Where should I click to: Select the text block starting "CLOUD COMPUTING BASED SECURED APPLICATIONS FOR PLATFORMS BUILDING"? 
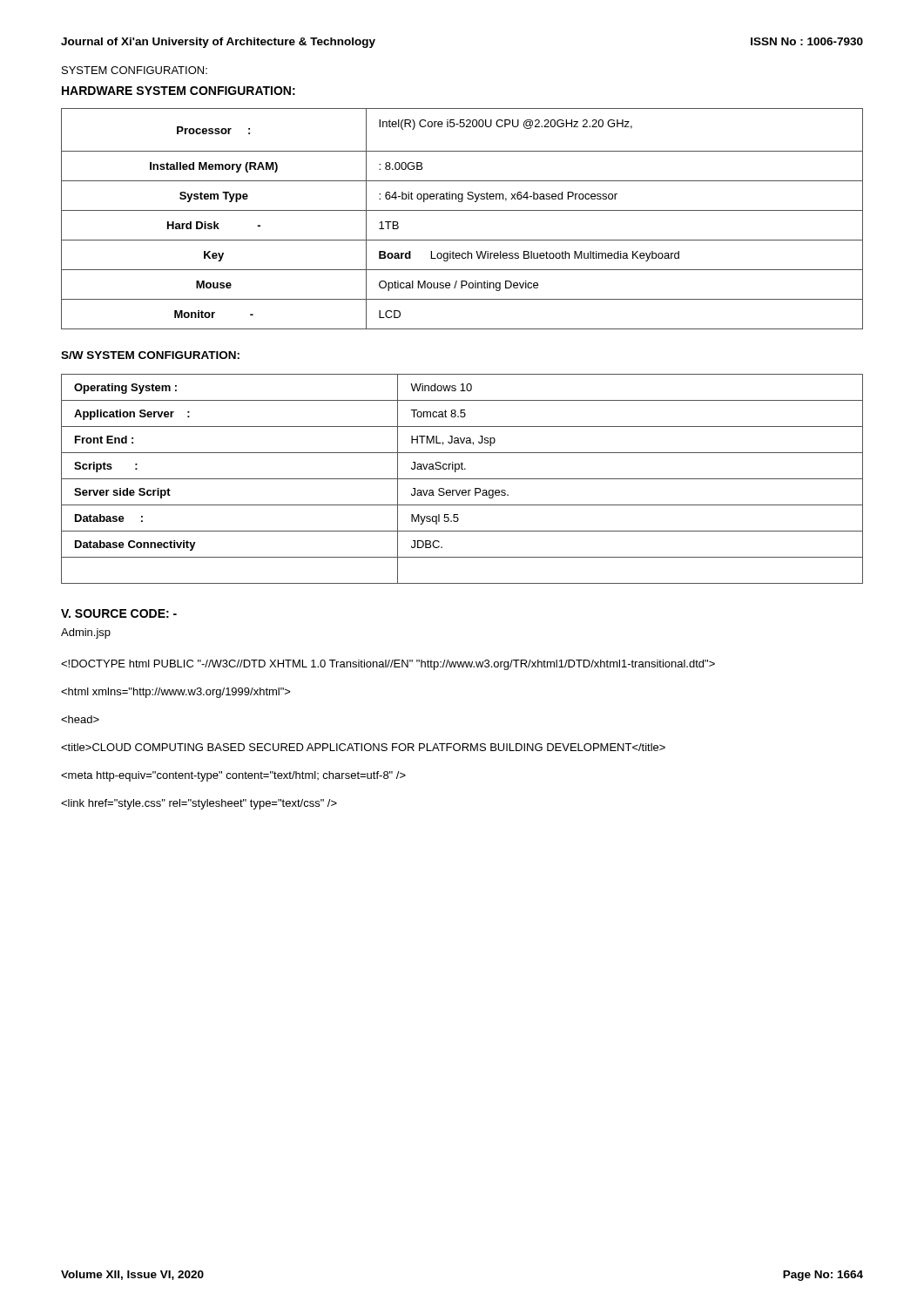coord(363,747)
